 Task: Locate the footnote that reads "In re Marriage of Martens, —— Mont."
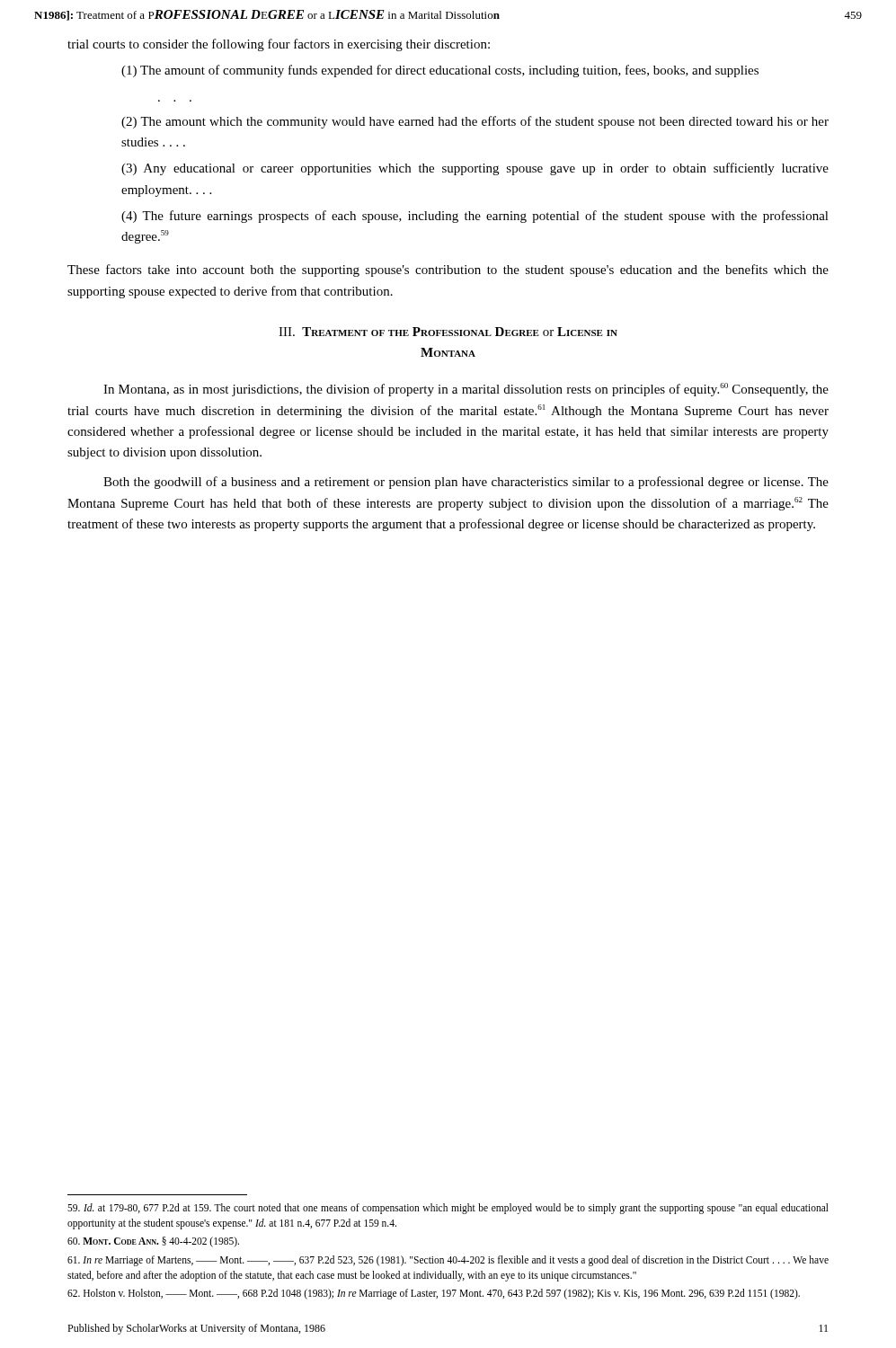[448, 1267]
